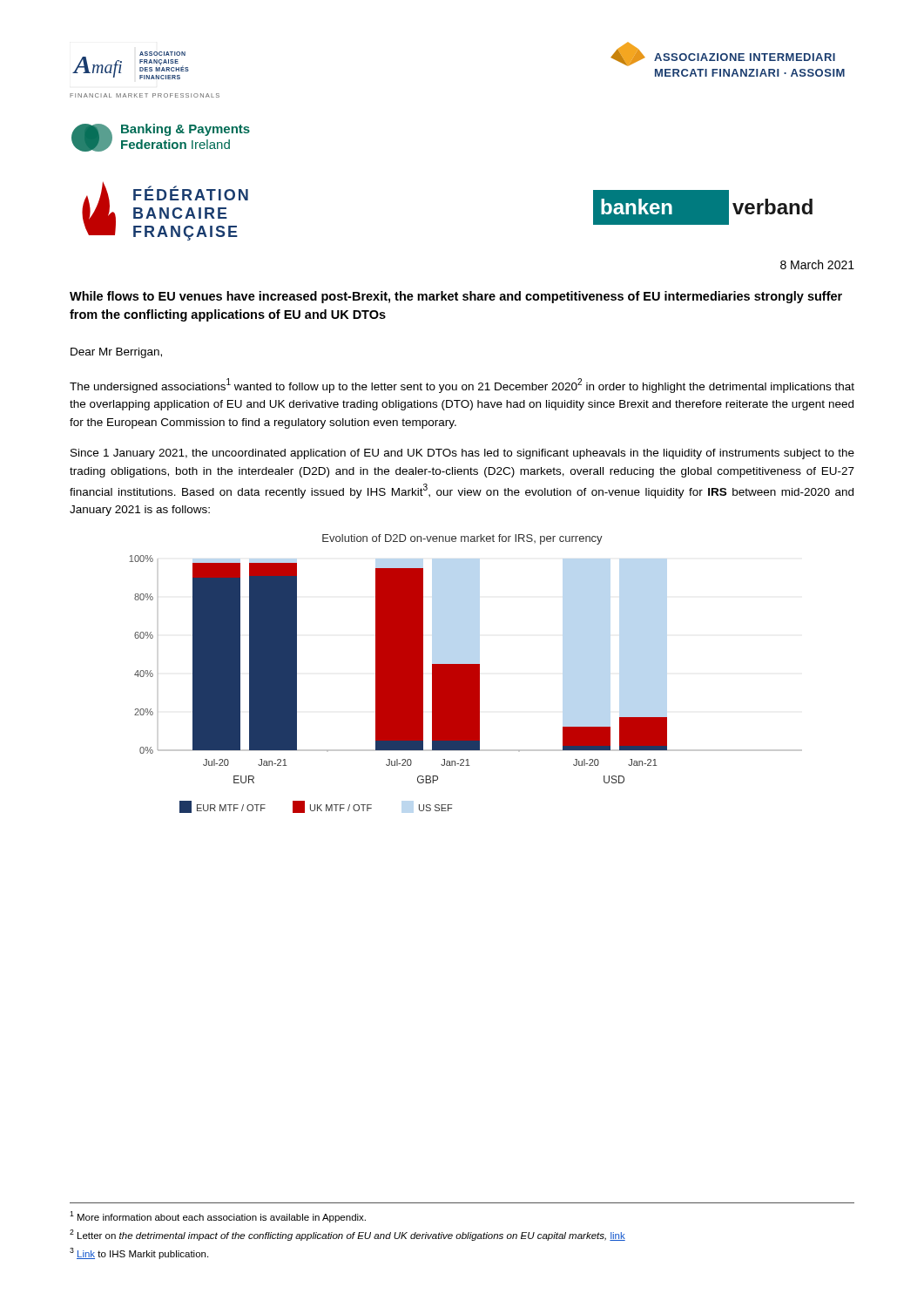This screenshot has width=924, height=1307.
Task: Find the grouped bar chart
Action: coord(462,676)
